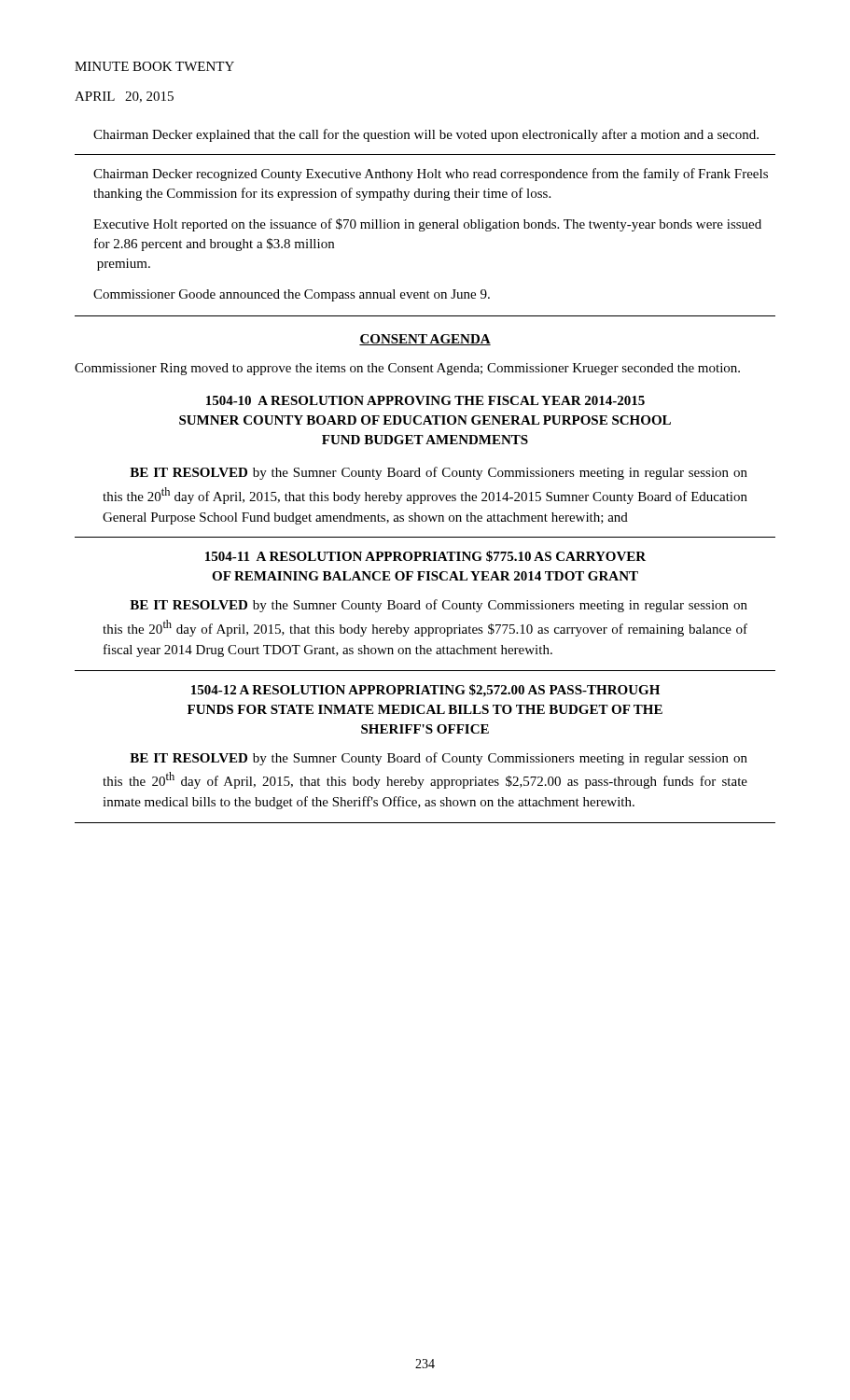Select the section header that says "1504-10 A RESOLUTION APPROVING THE FISCAL"

[x=425, y=420]
